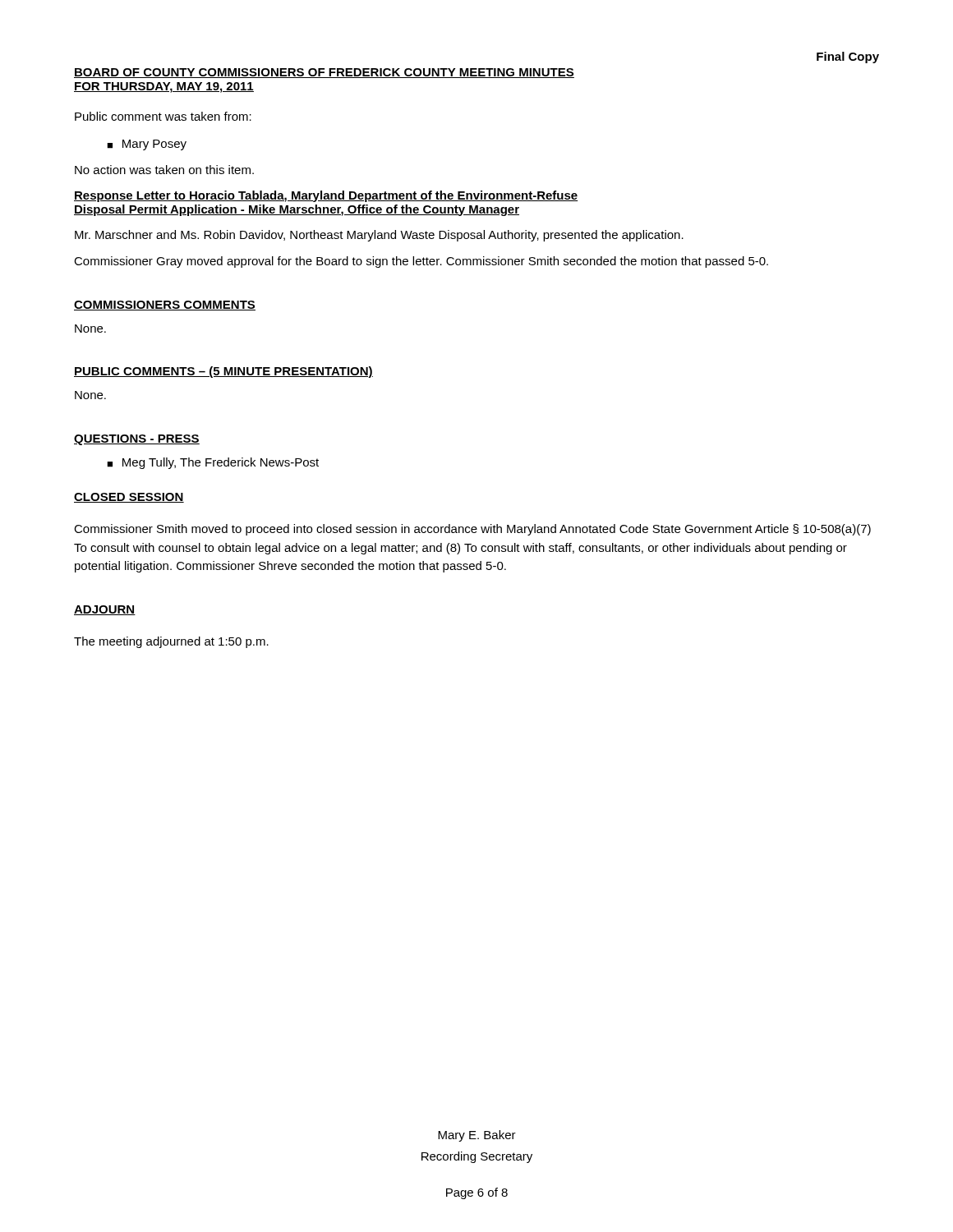Screen dimensions: 1232x953
Task: Navigate to the text starting "Public comment was"
Action: pyautogui.click(x=163, y=116)
